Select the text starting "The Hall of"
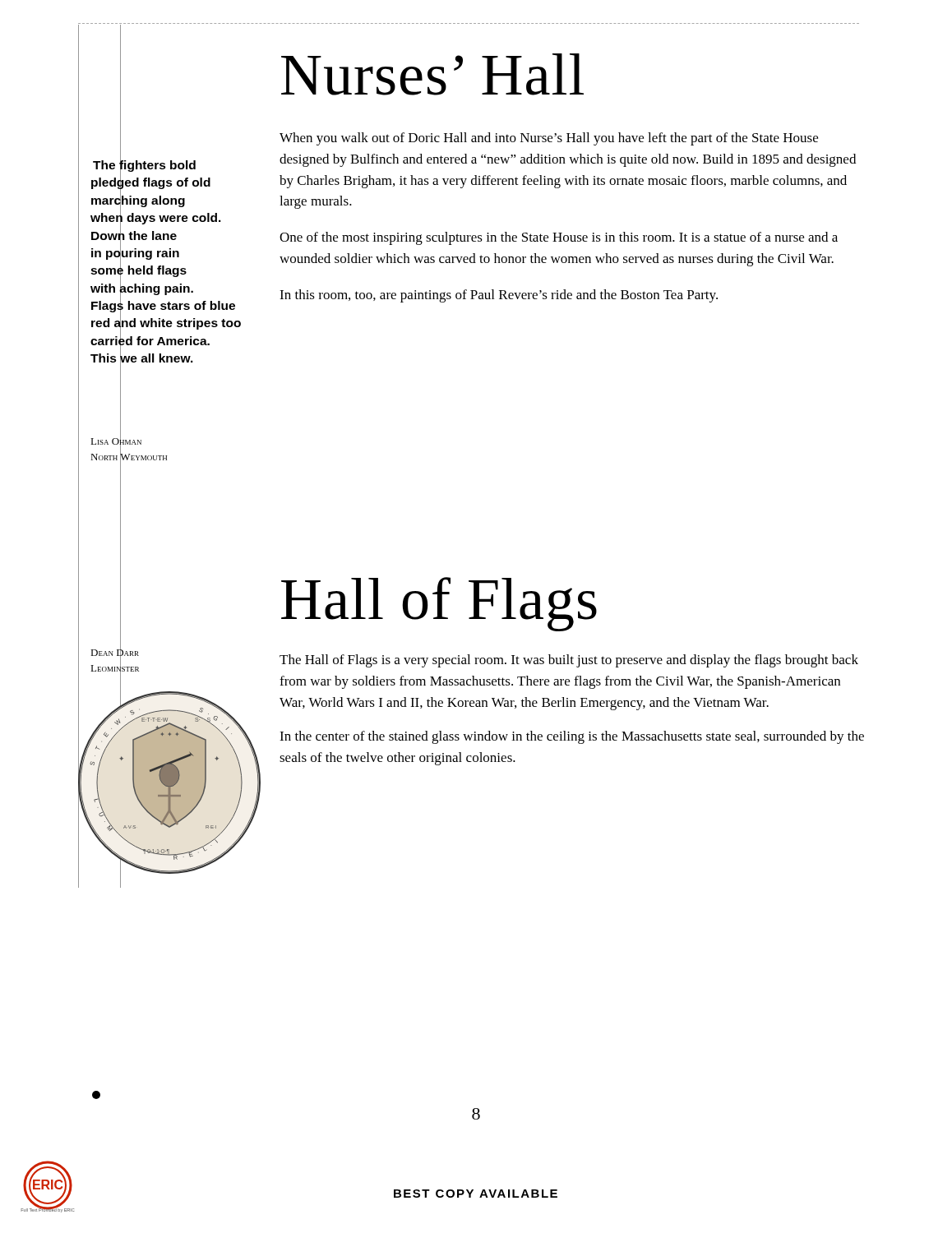The height and width of the screenshot is (1233, 952). pos(575,709)
